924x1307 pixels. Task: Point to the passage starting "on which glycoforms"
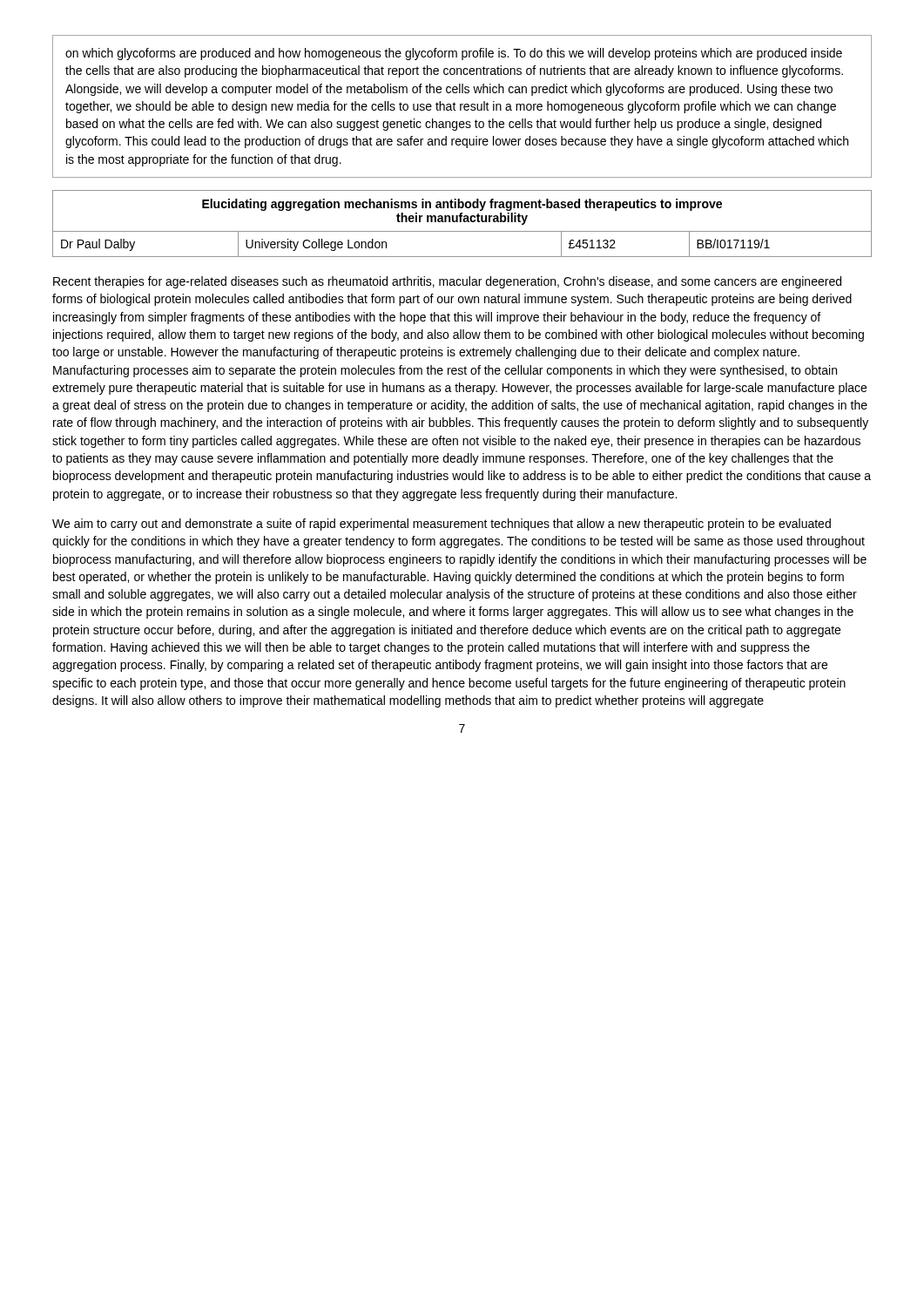[457, 106]
